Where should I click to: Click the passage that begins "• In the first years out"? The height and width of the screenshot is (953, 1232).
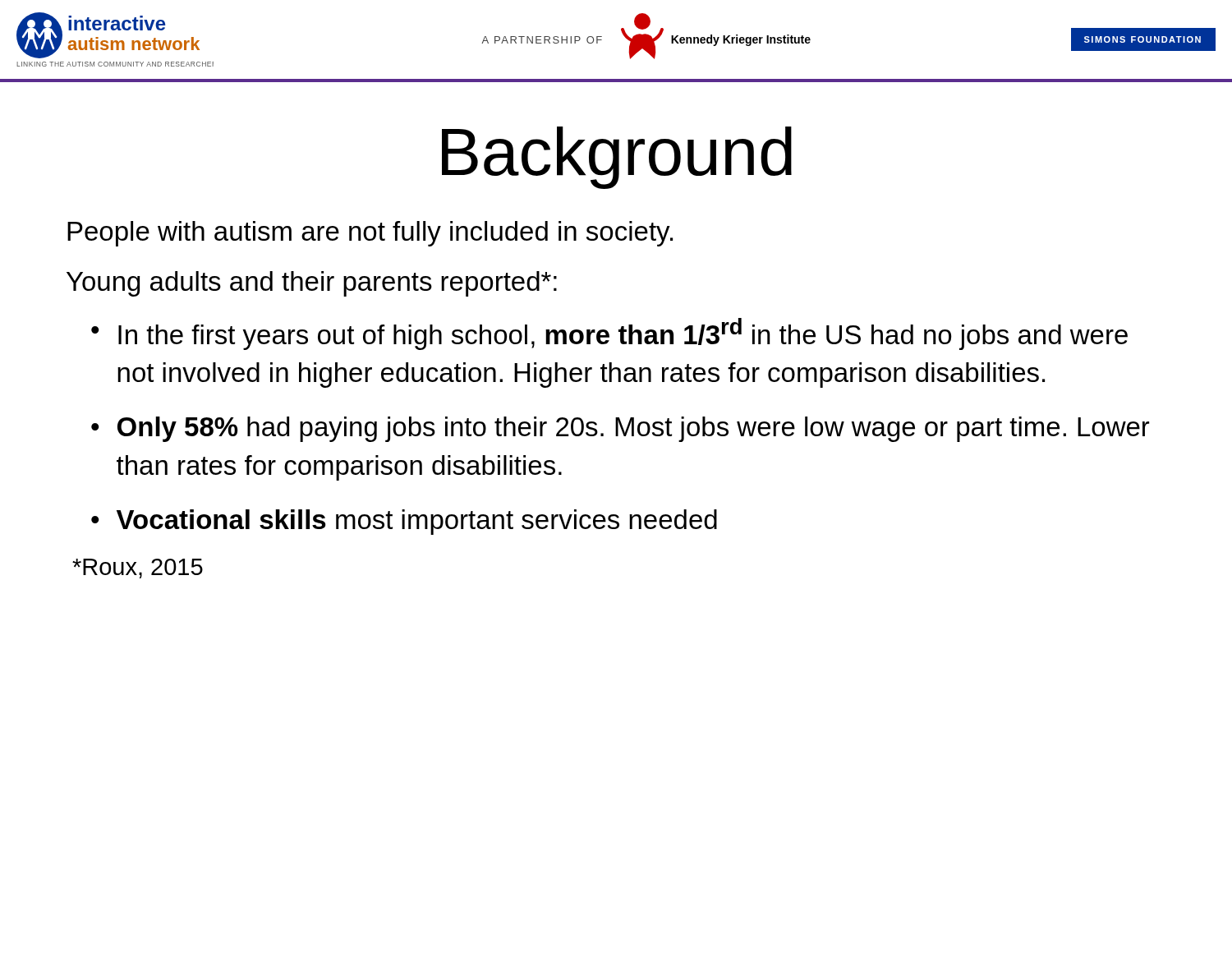[x=628, y=352]
